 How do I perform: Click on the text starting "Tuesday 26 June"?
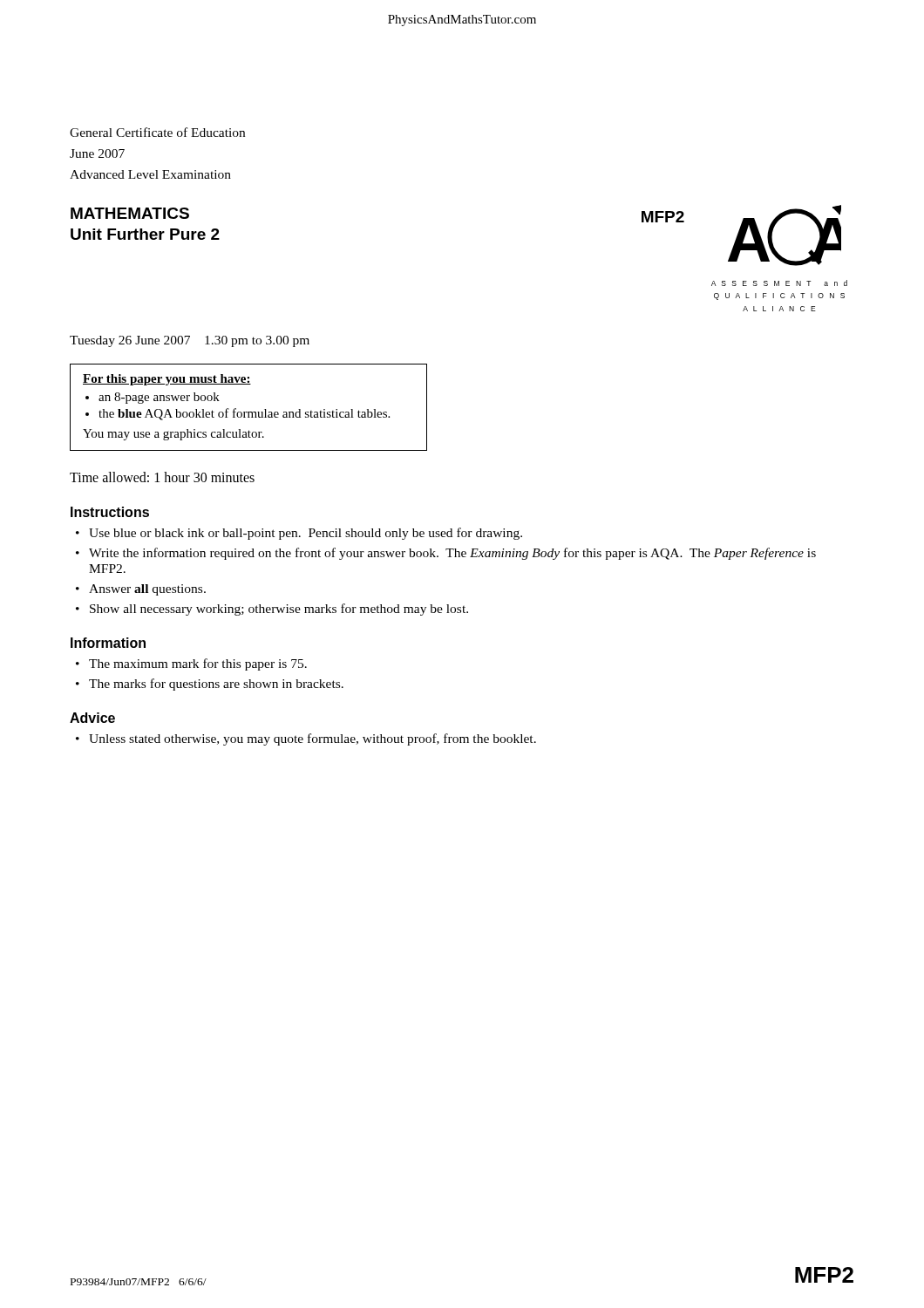(190, 340)
